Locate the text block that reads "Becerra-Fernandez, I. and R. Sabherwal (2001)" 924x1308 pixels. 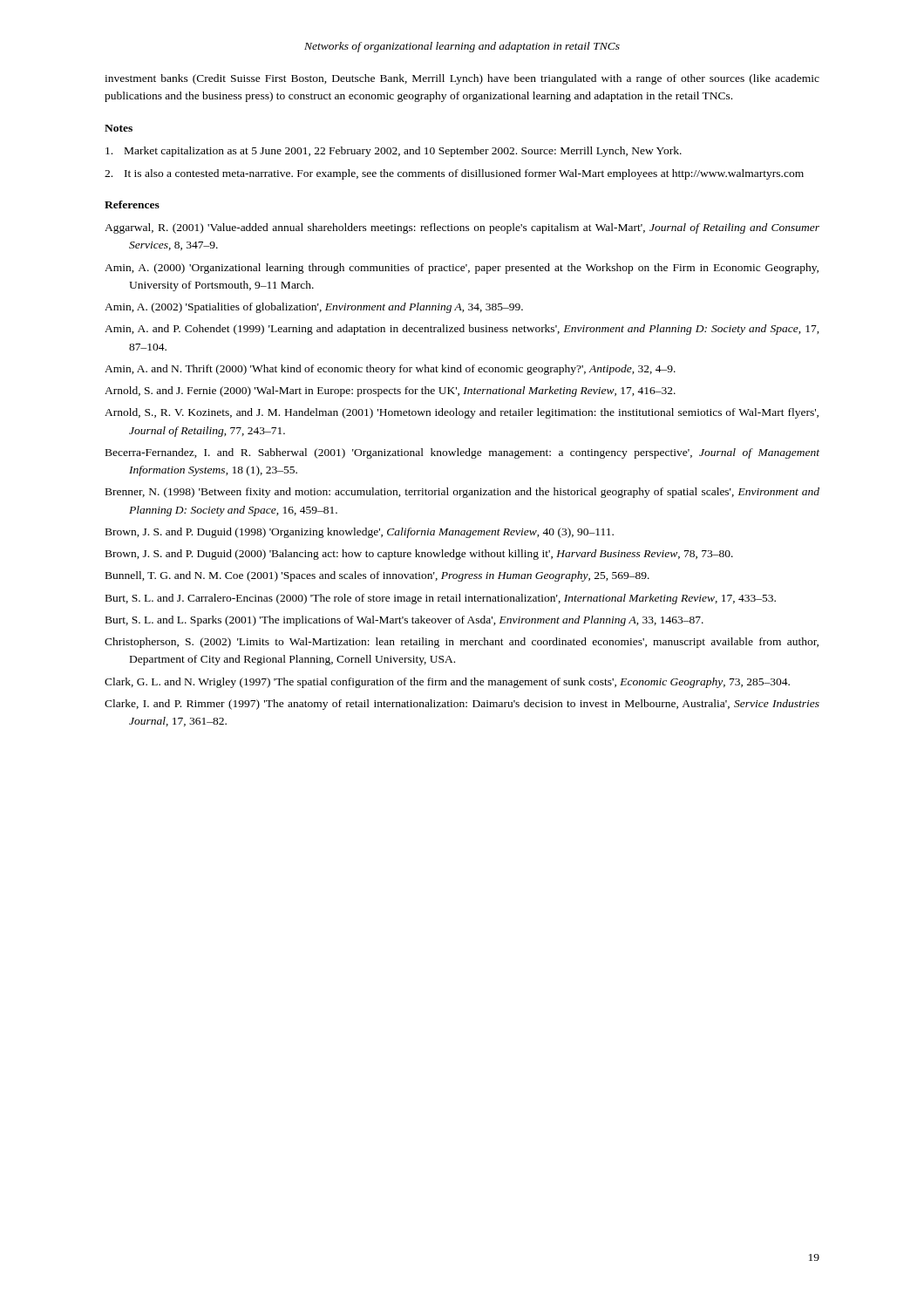pyautogui.click(x=462, y=461)
